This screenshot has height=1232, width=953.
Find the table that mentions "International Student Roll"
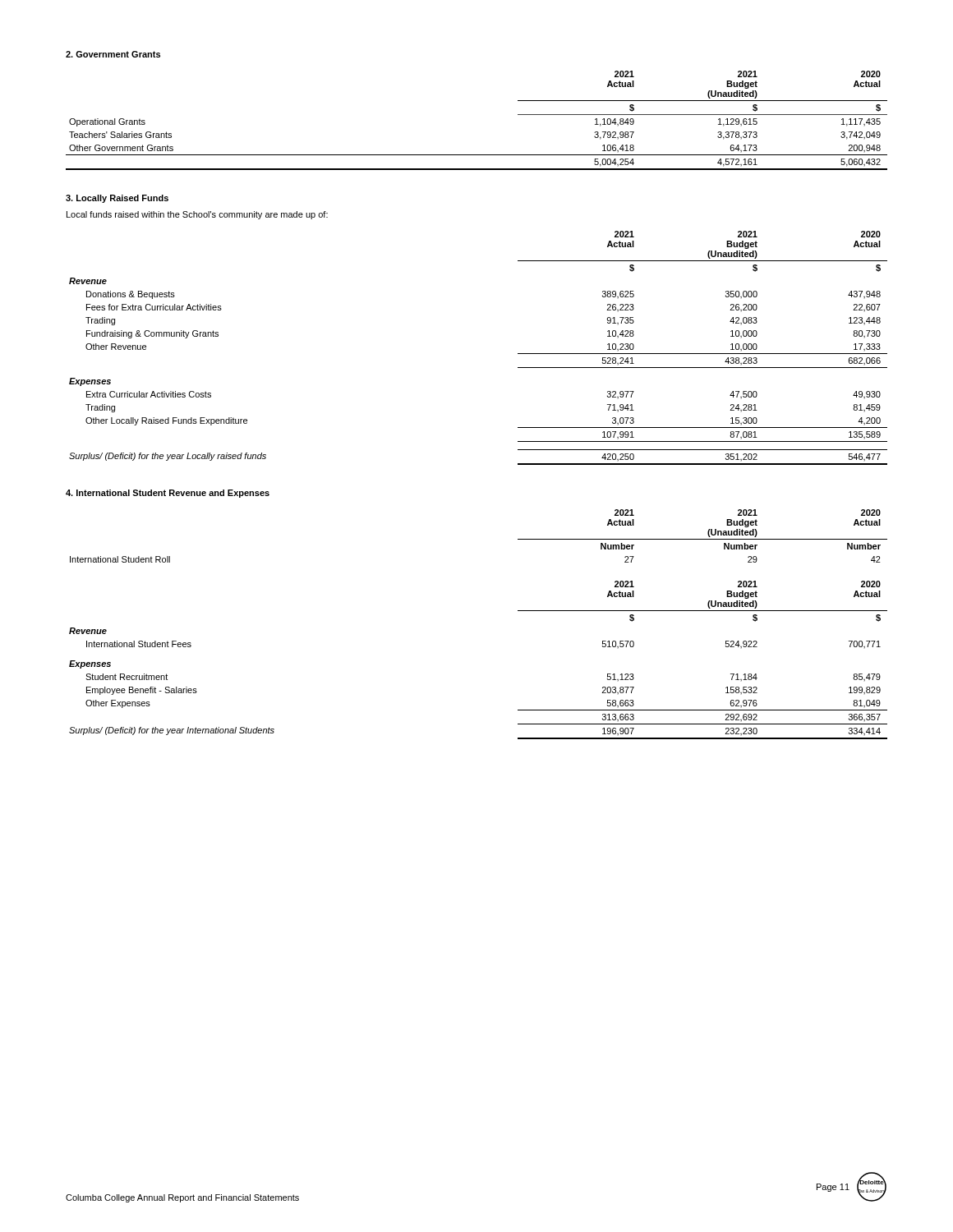point(476,535)
